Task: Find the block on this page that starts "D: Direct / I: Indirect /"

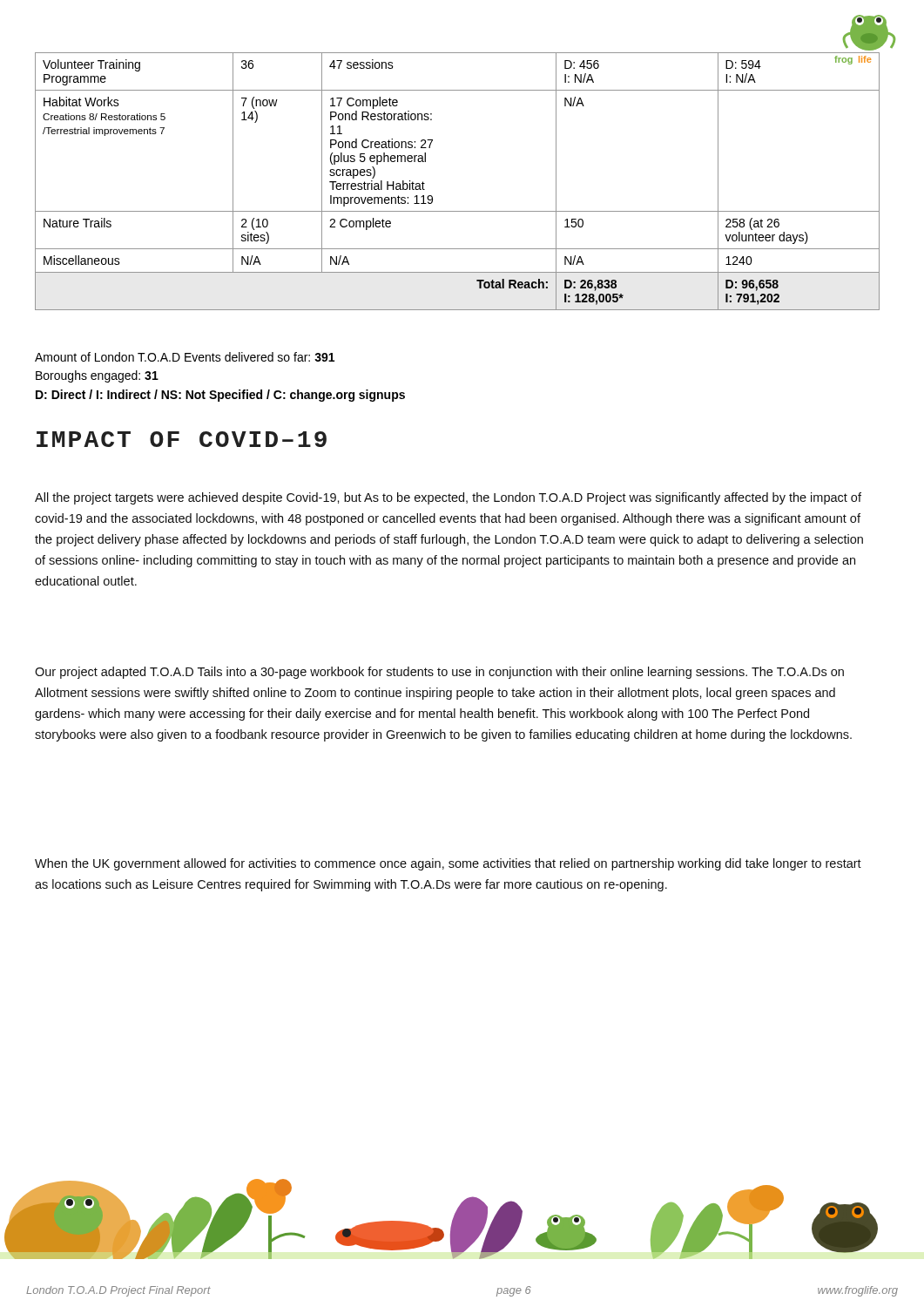Action: tap(220, 395)
